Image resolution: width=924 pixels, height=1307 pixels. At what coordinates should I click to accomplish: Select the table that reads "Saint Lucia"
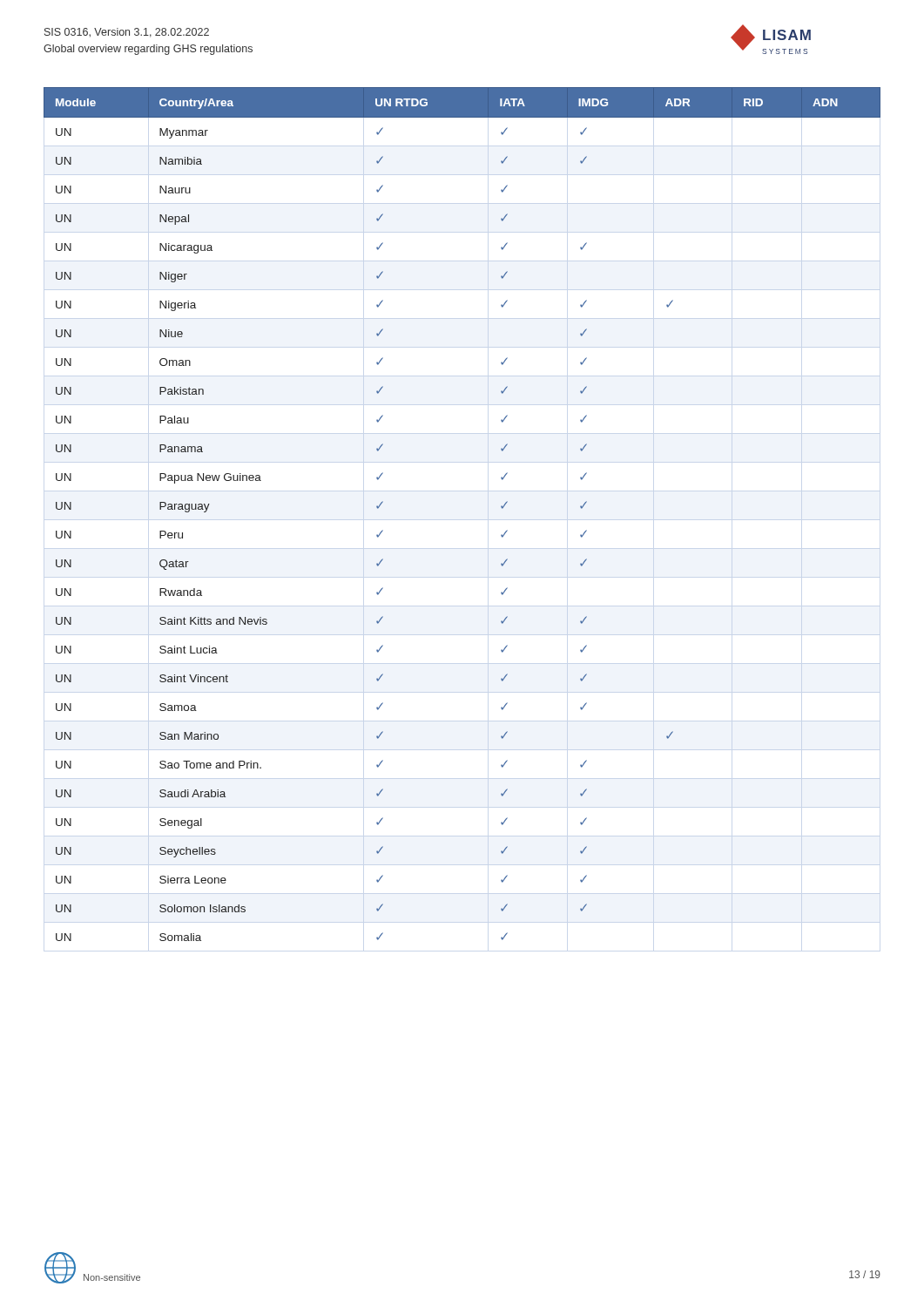(462, 519)
